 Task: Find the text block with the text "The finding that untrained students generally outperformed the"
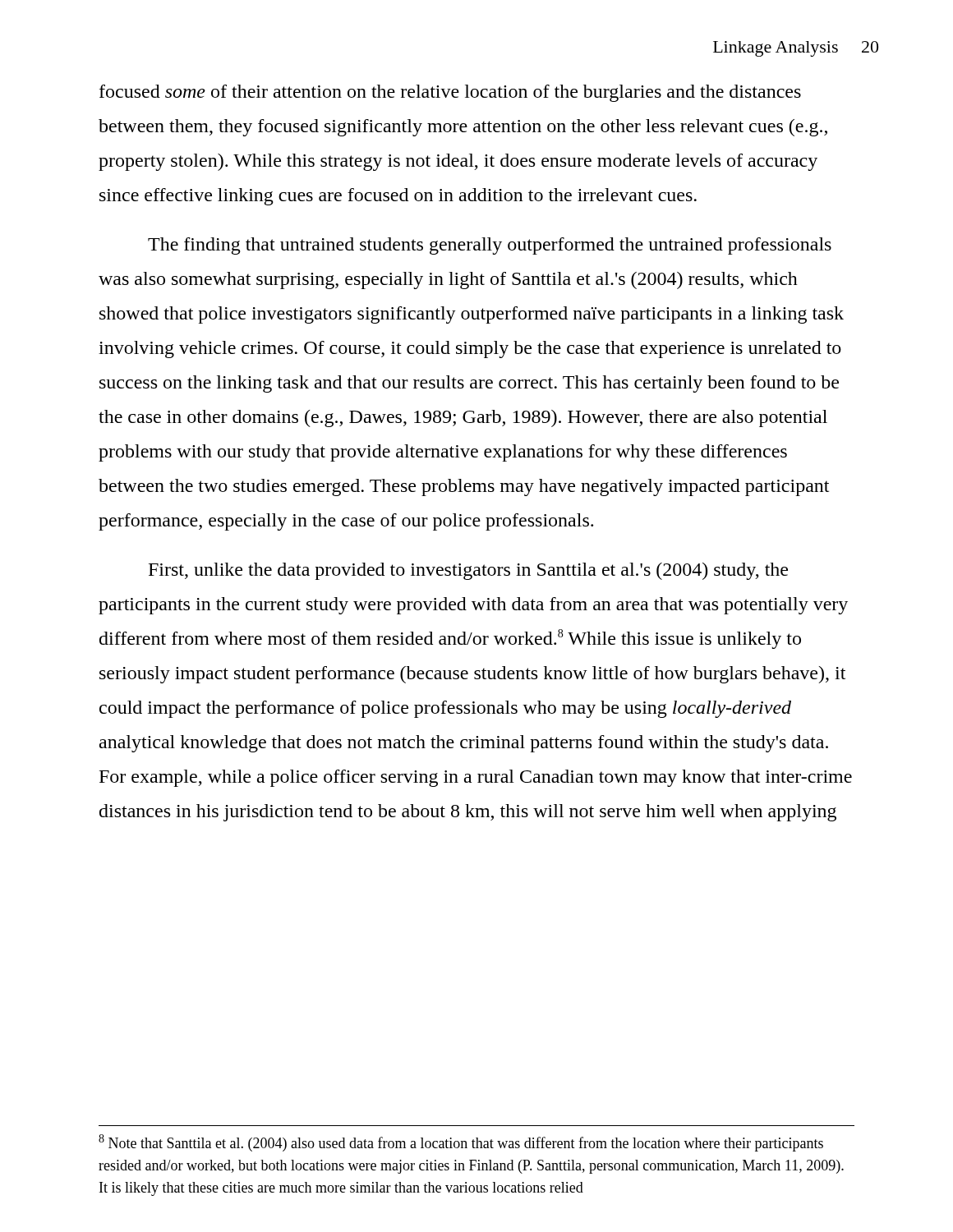pyautogui.click(x=471, y=382)
